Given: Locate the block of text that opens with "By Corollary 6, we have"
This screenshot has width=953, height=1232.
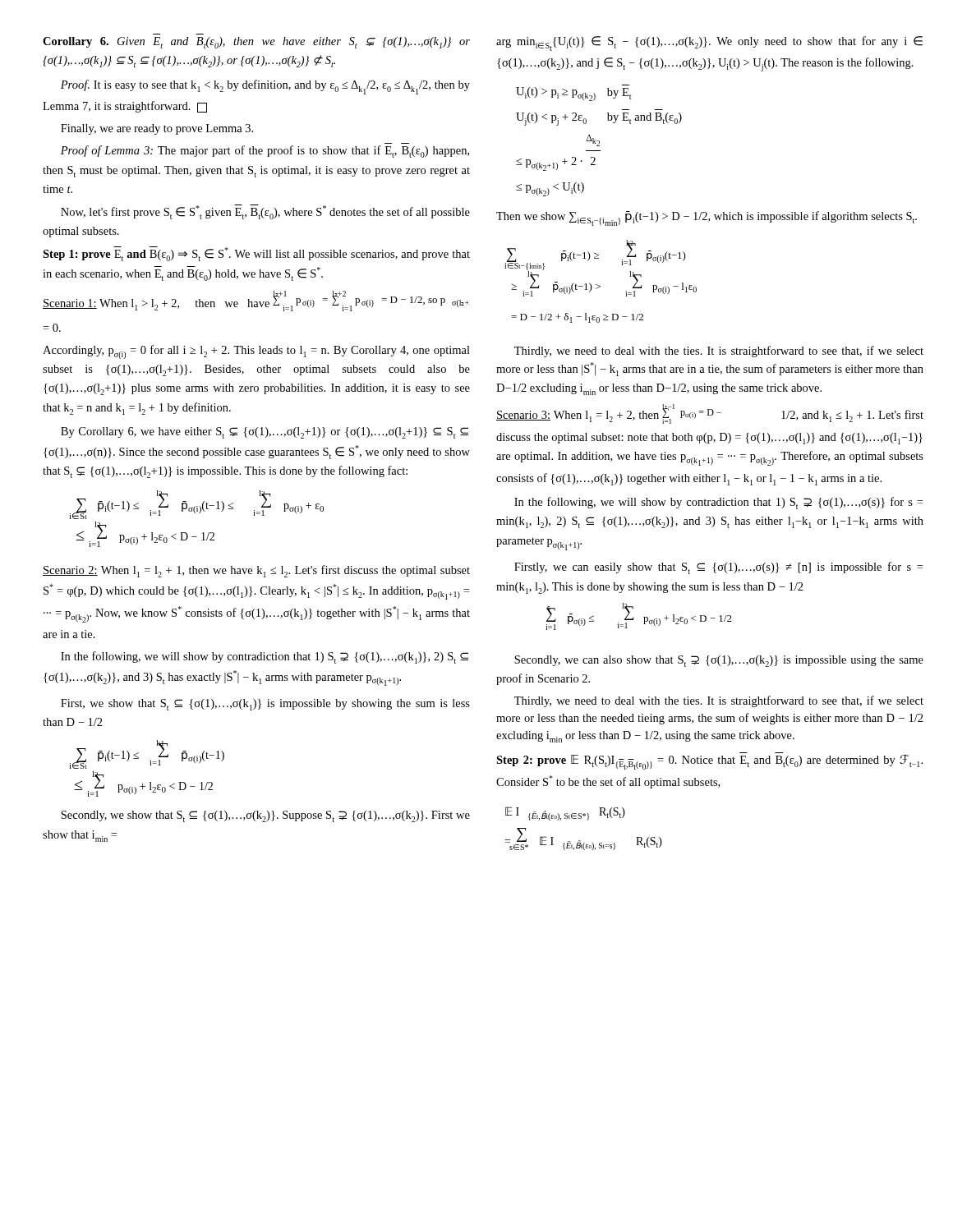Looking at the screenshot, I should [x=256, y=452].
